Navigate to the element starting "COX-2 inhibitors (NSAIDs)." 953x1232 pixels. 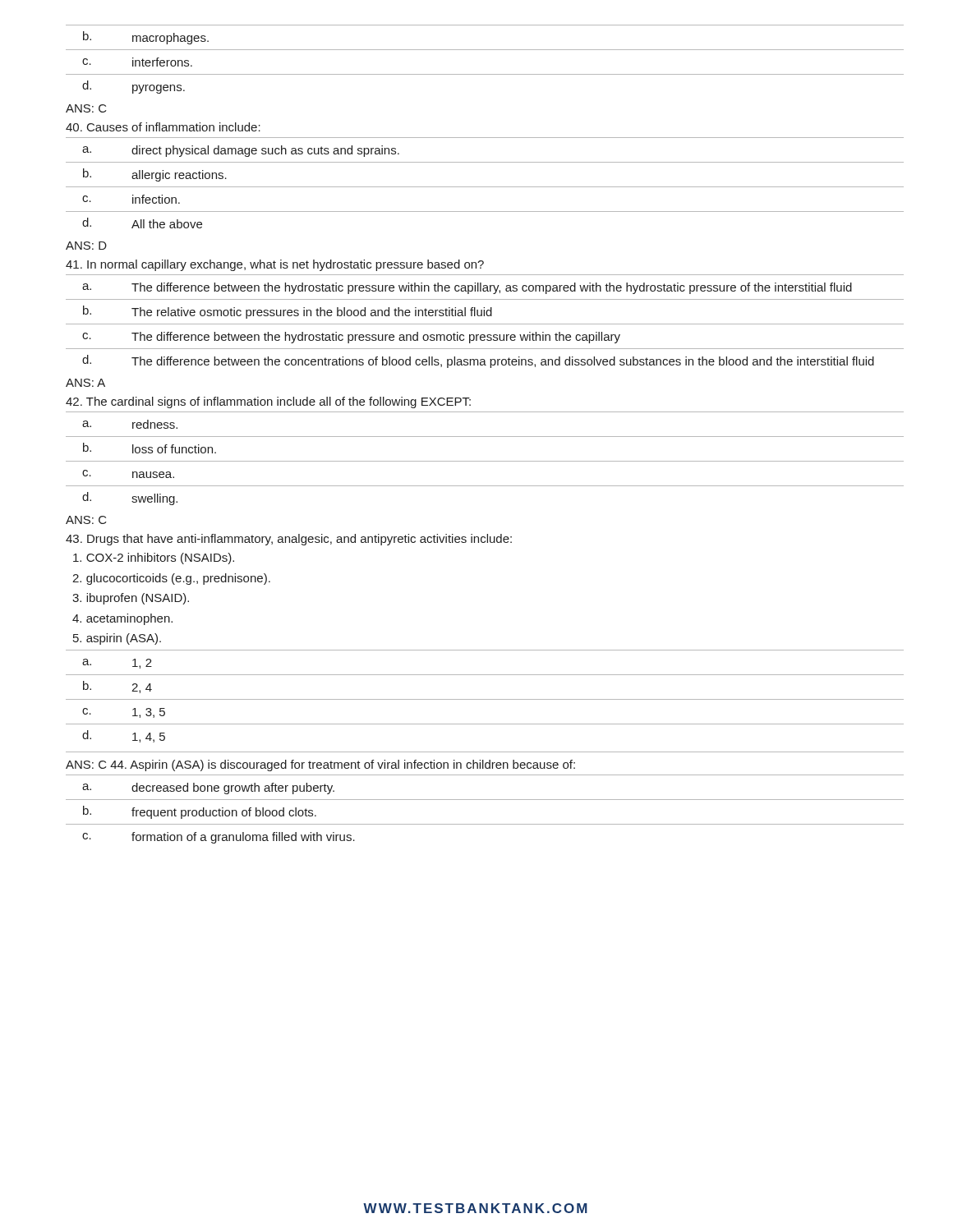pos(154,557)
